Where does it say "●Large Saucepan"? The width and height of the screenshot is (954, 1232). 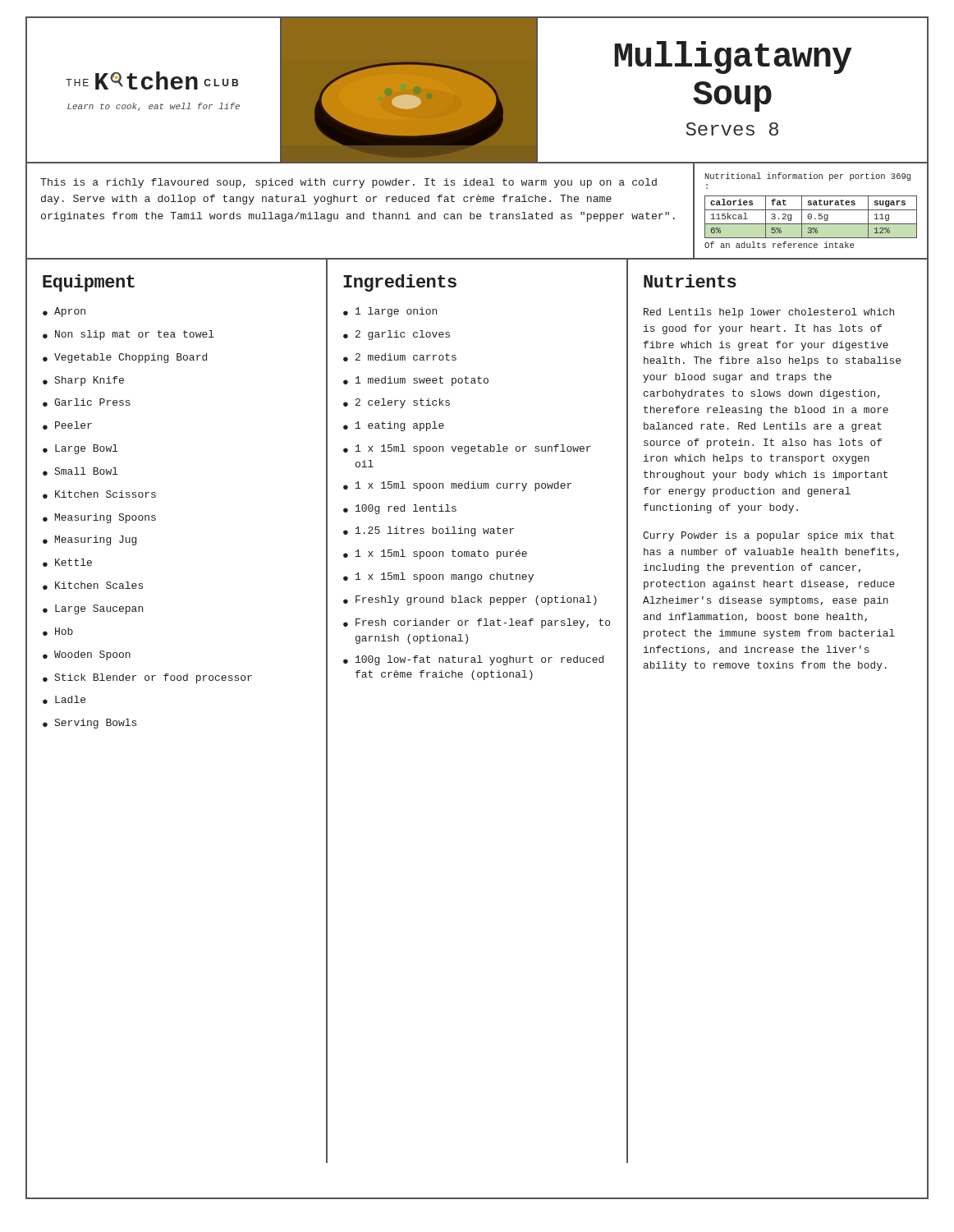pos(93,611)
